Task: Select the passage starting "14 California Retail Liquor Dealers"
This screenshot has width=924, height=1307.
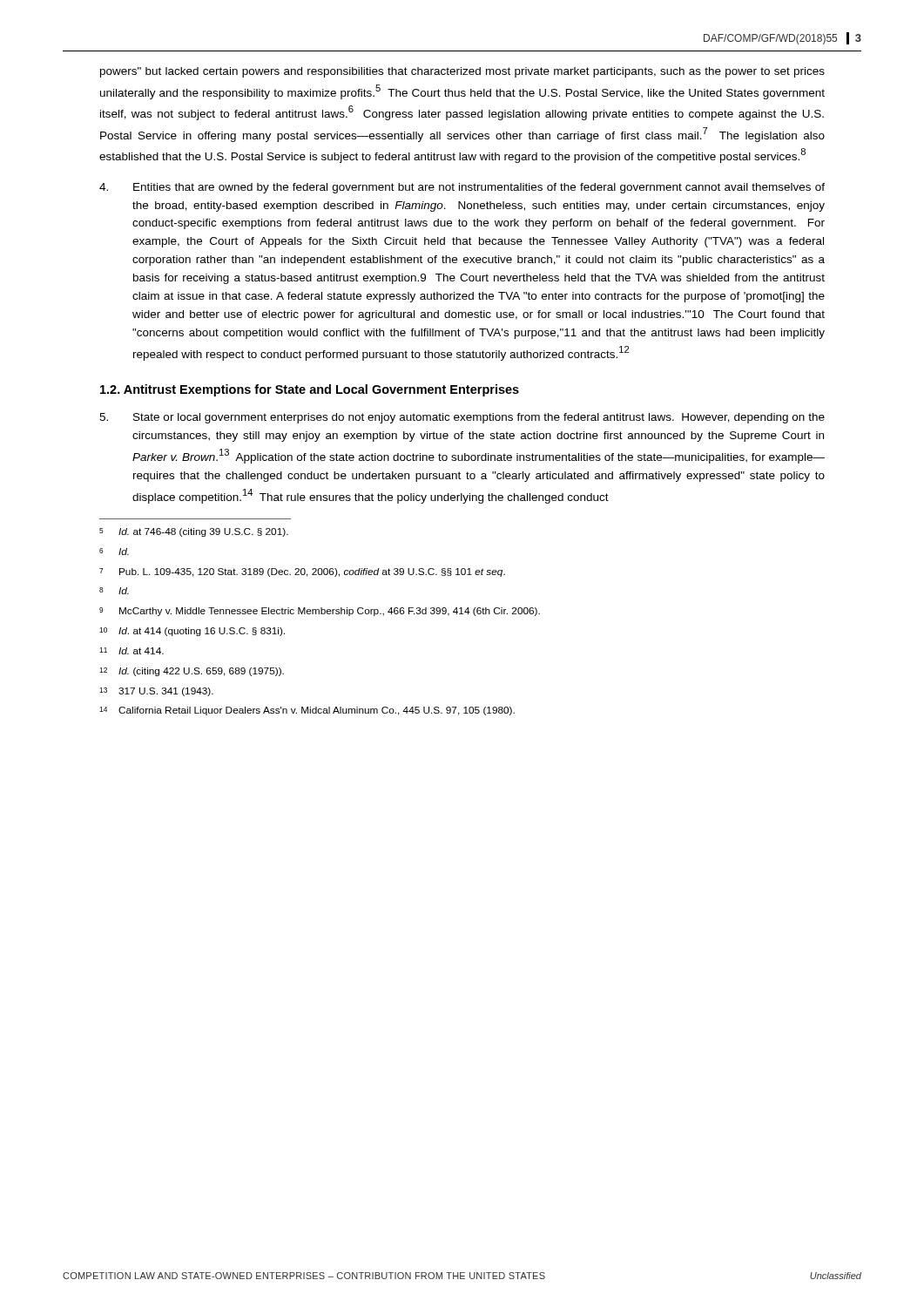Action: pyautogui.click(x=462, y=712)
